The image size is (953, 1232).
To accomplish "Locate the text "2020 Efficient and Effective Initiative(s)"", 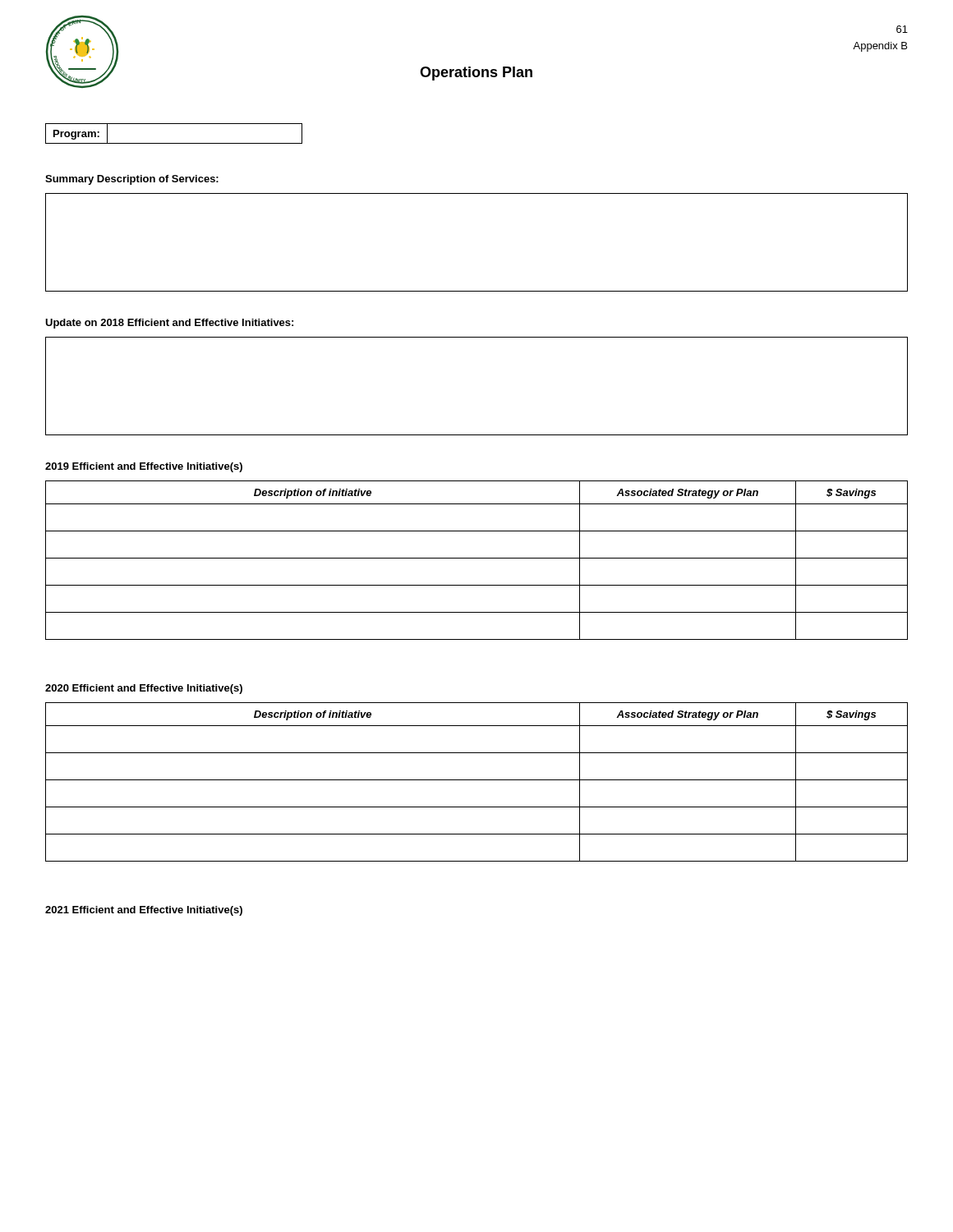I will click(x=144, y=688).
